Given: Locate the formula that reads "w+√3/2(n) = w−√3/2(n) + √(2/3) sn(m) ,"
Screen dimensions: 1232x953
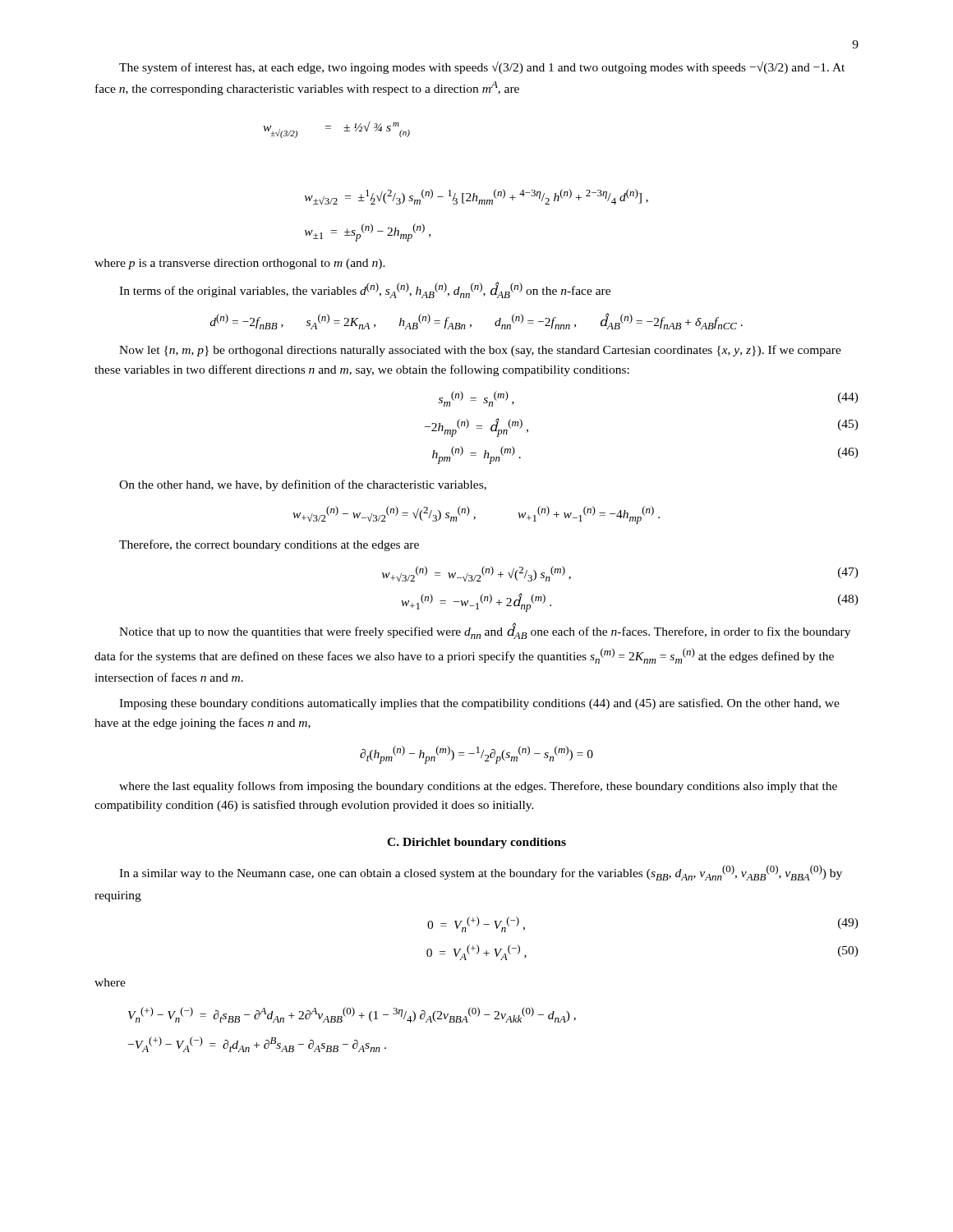Looking at the screenshot, I should [x=476, y=588].
